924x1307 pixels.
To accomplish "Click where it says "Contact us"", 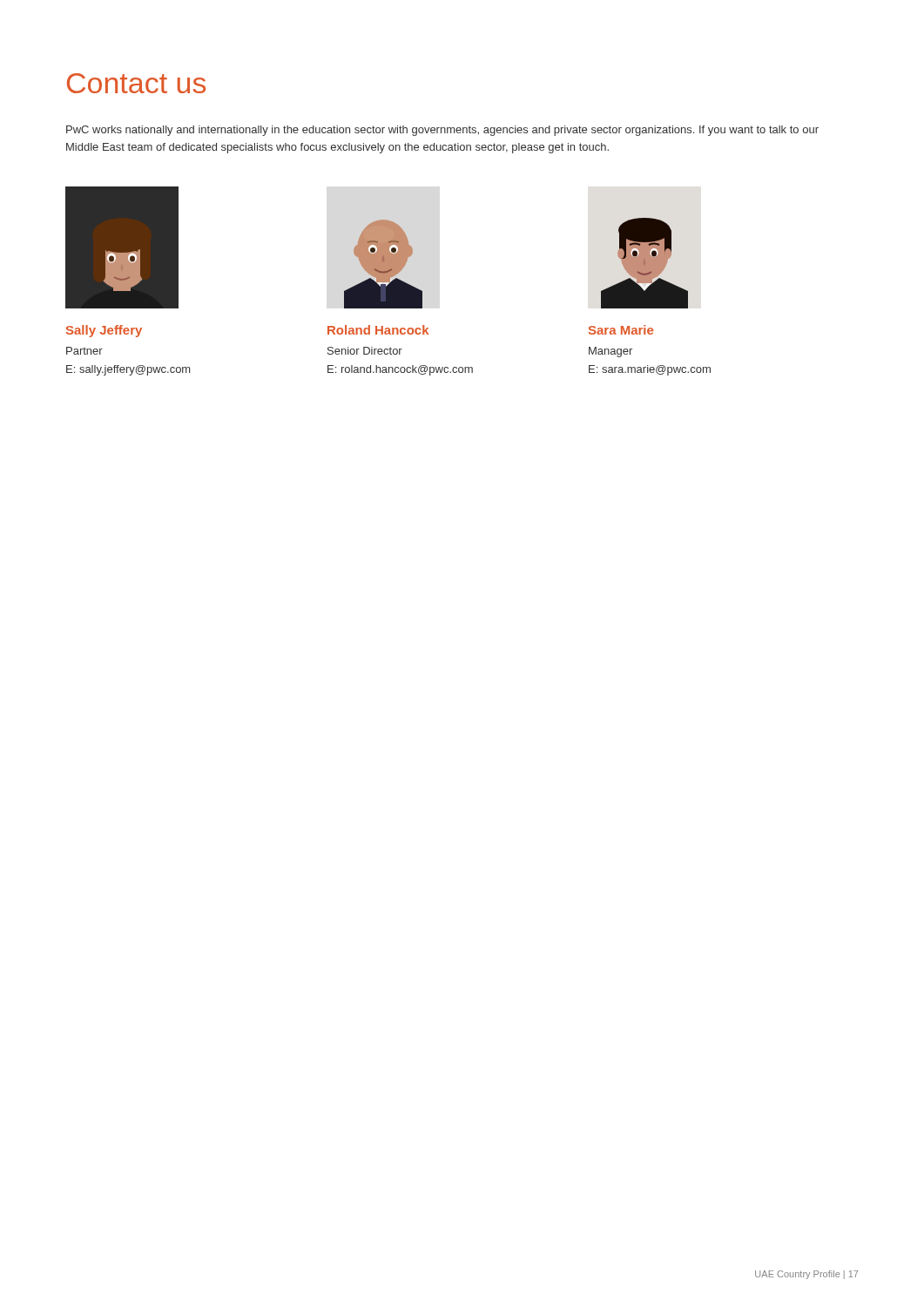I will click(136, 83).
